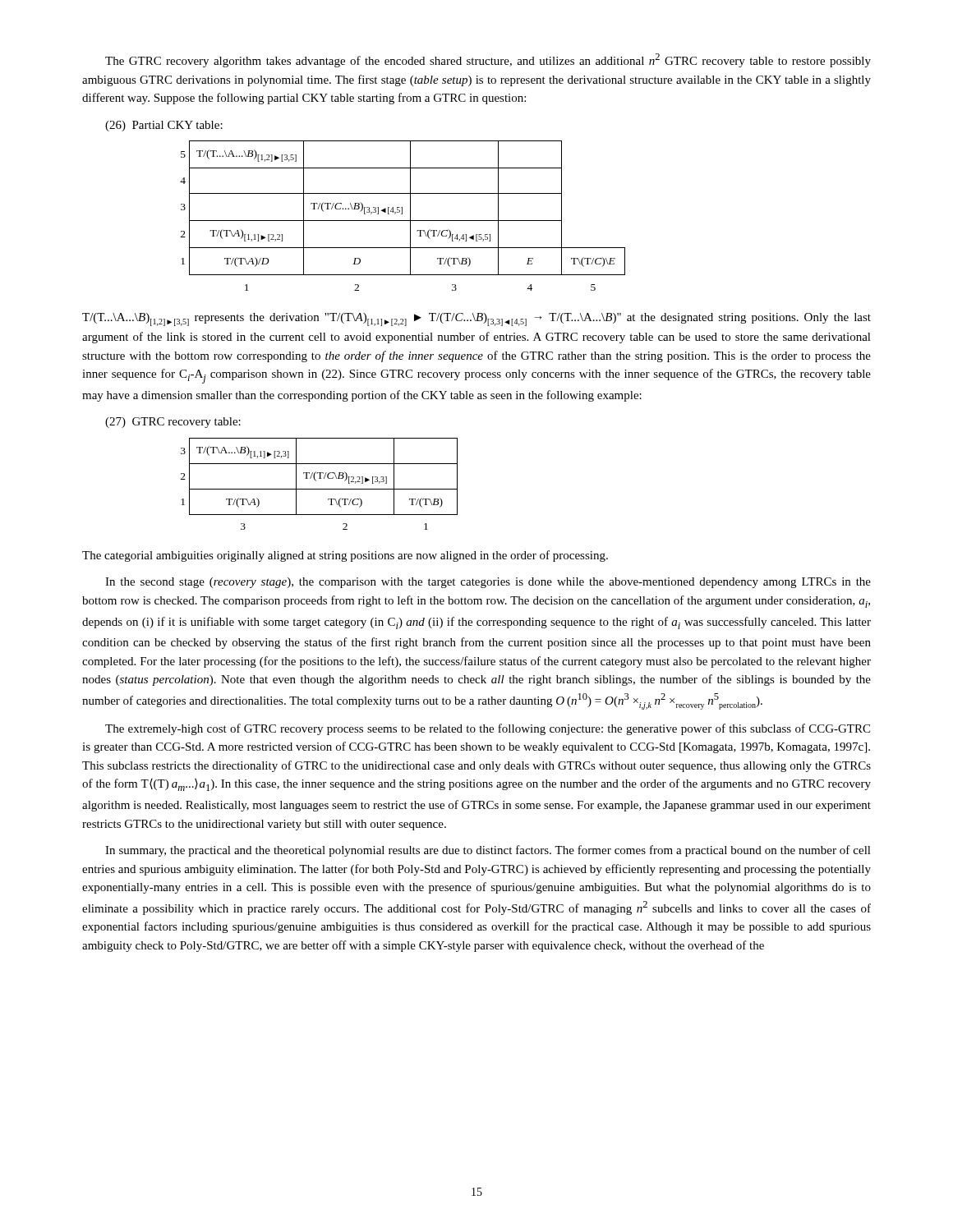The width and height of the screenshot is (953, 1232).
Task: Find the block on this page that starts "In the second stage (recovery stage), the comparison"
Action: [476, 642]
